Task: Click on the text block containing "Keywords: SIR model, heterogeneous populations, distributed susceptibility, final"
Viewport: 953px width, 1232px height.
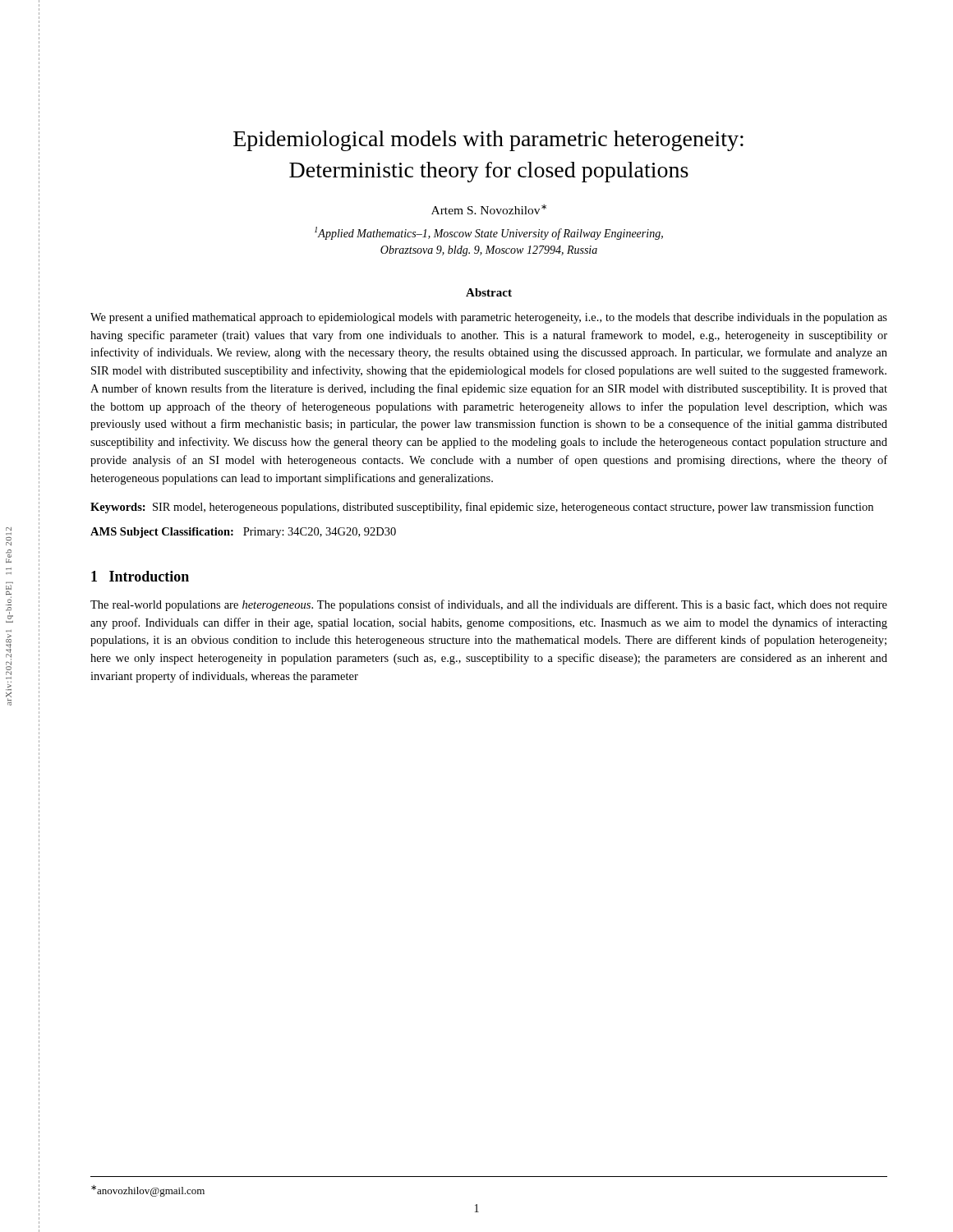Action: coord(482,507)
